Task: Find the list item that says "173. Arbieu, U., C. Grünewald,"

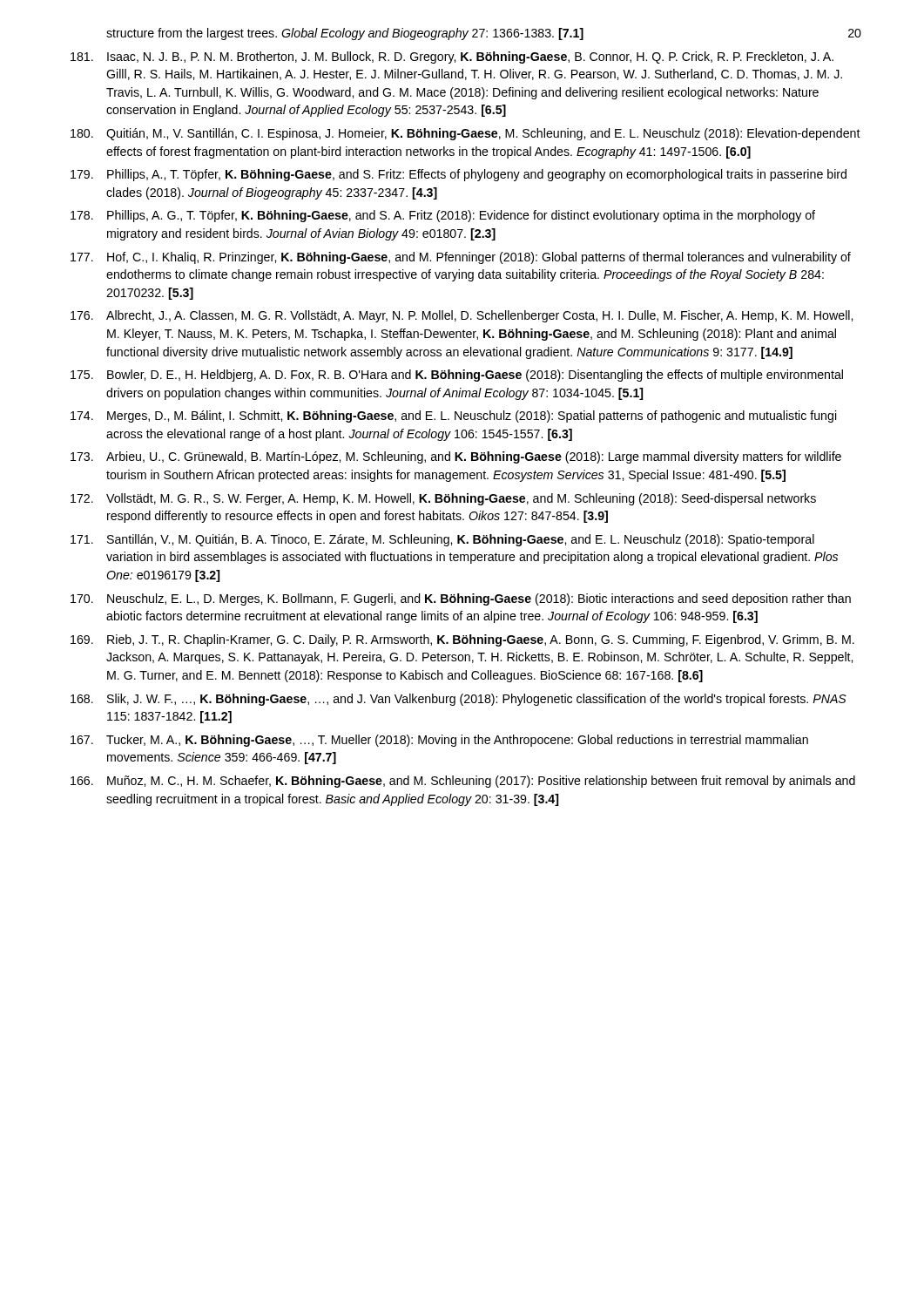Action: [465, 466]
